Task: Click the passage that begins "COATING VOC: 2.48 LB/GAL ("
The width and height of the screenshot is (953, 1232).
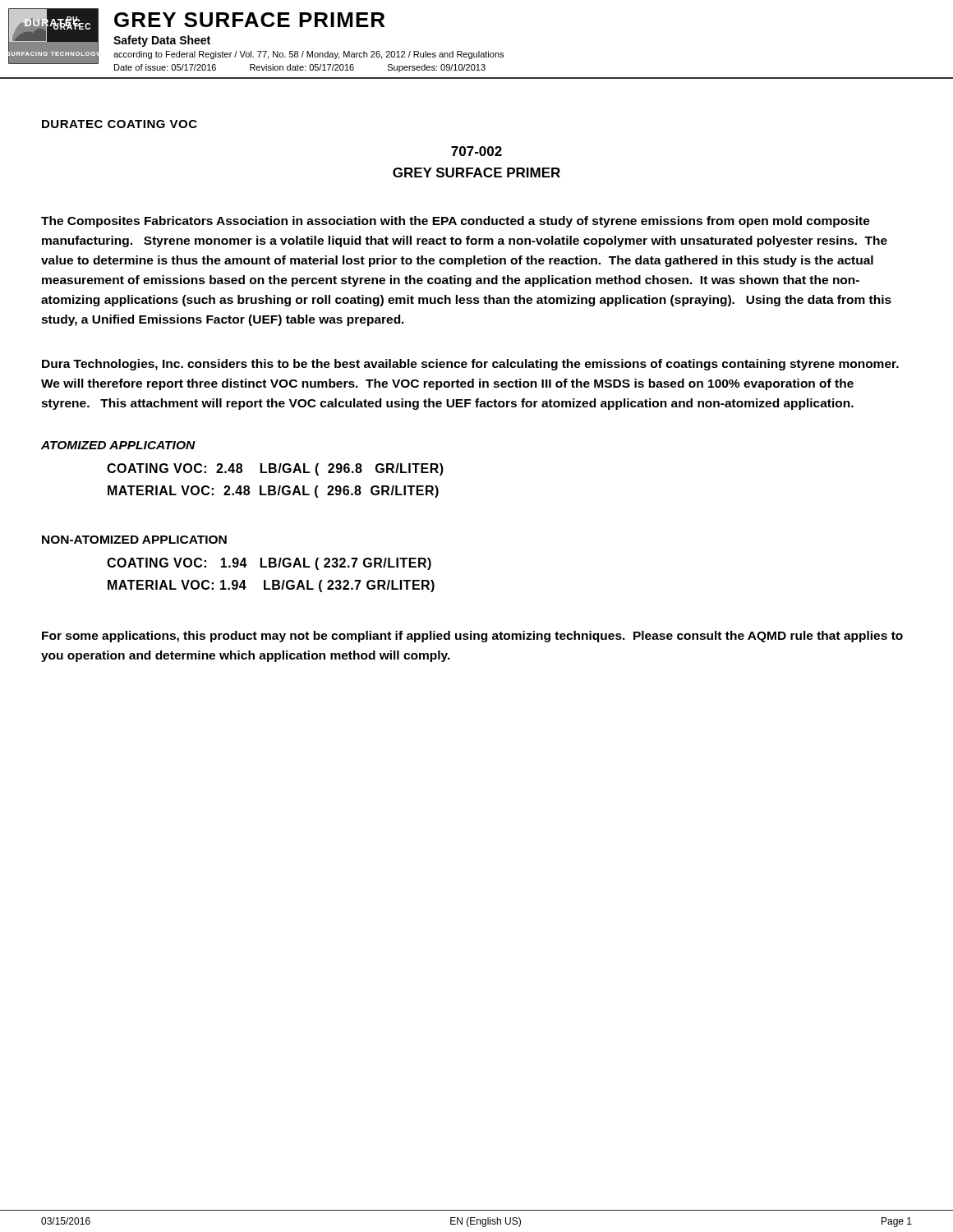Action: [276, 469]
